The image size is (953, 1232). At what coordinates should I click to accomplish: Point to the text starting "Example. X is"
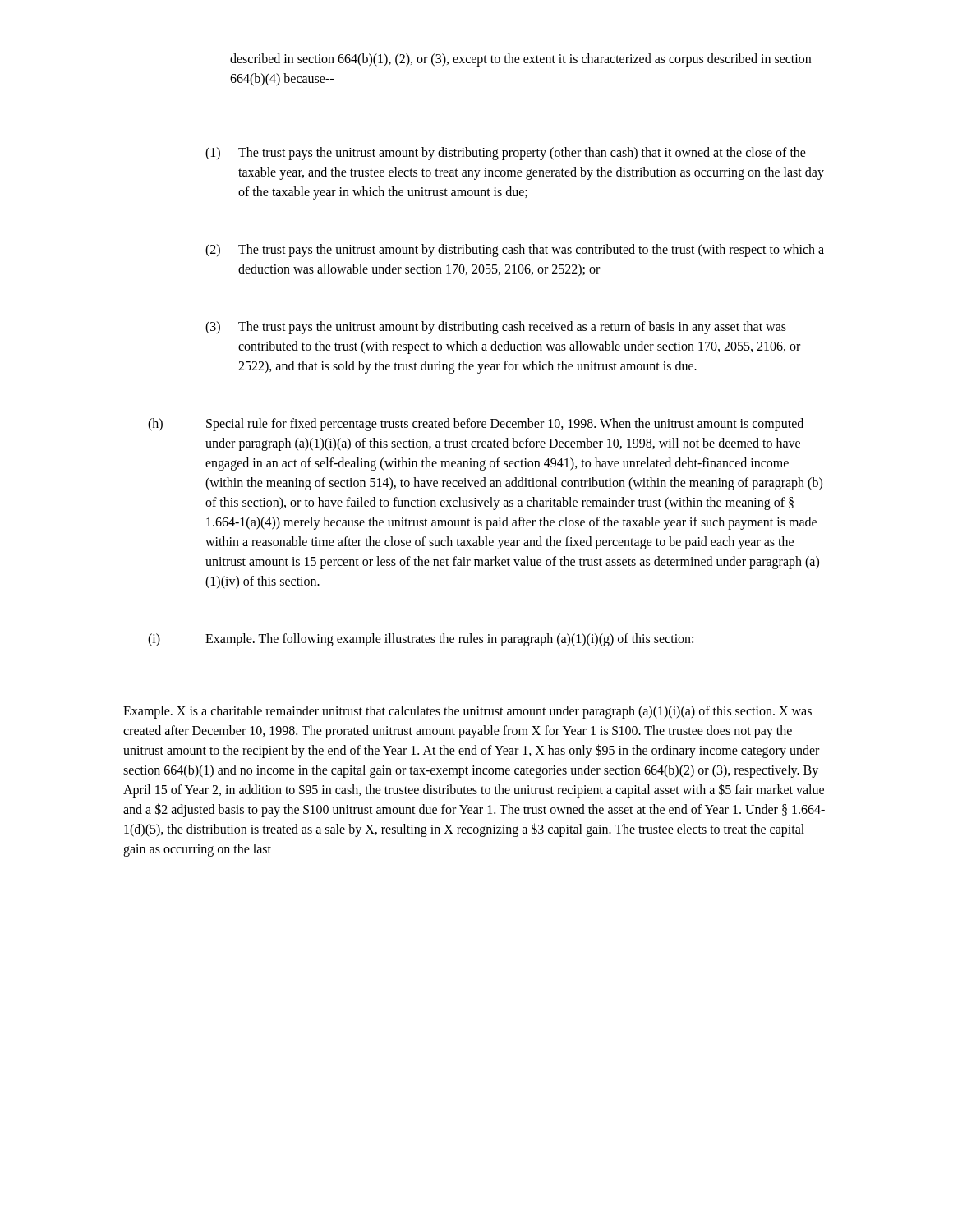coord(474,780)
